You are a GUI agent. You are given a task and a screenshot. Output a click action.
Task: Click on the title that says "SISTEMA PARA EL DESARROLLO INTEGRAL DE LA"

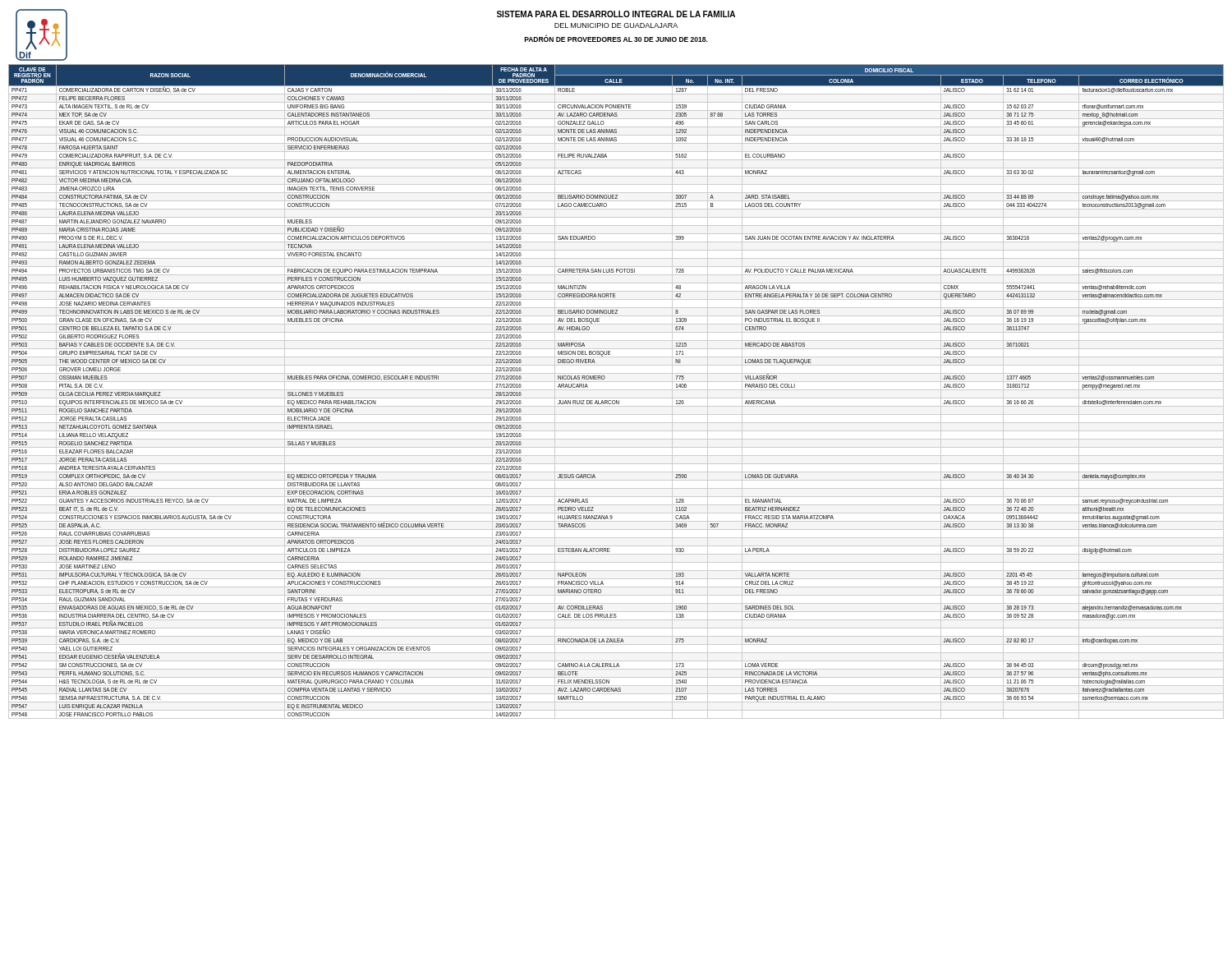pos(616,26)
